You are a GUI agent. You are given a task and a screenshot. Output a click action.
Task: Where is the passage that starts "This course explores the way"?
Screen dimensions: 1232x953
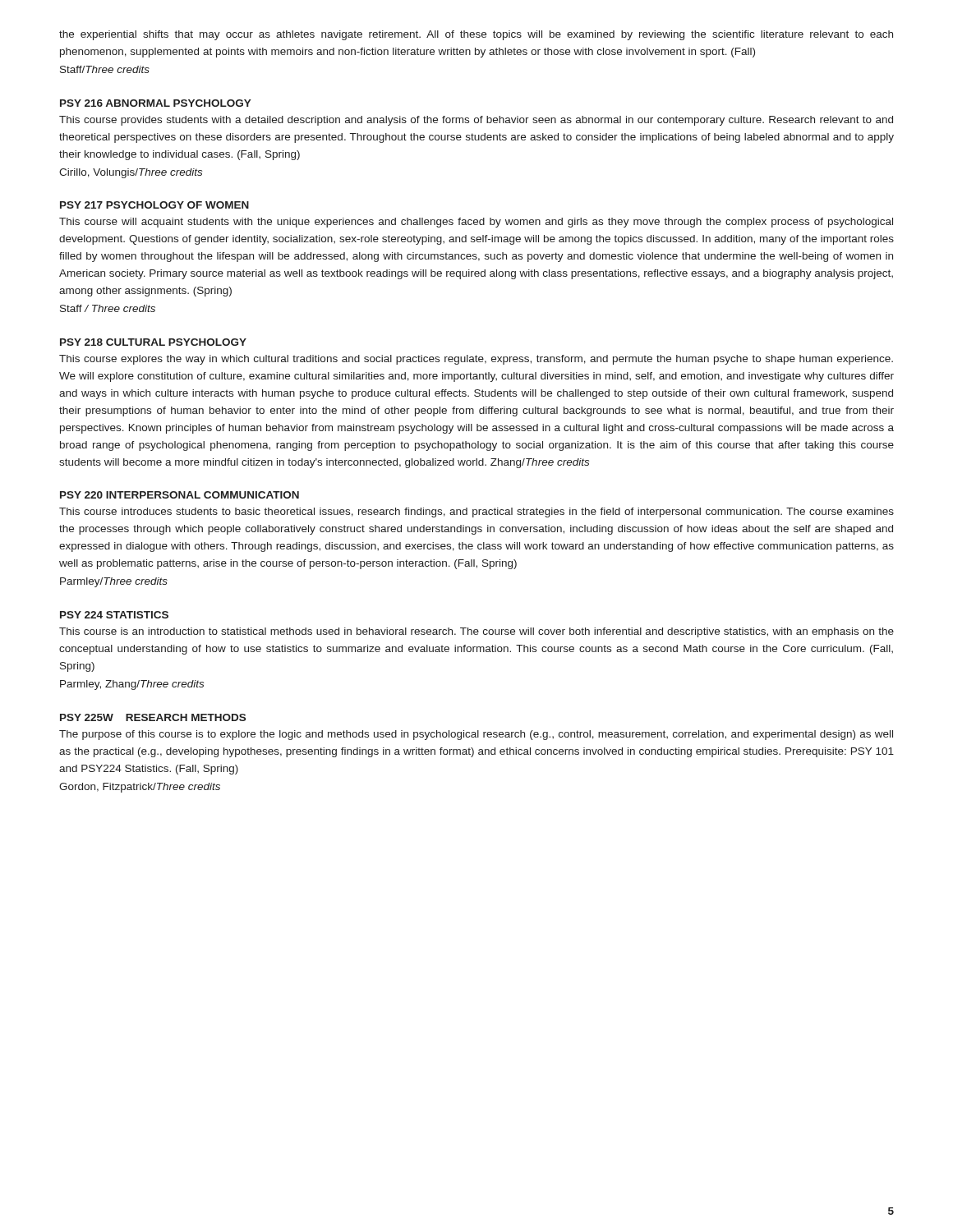[x=476, y=410]
